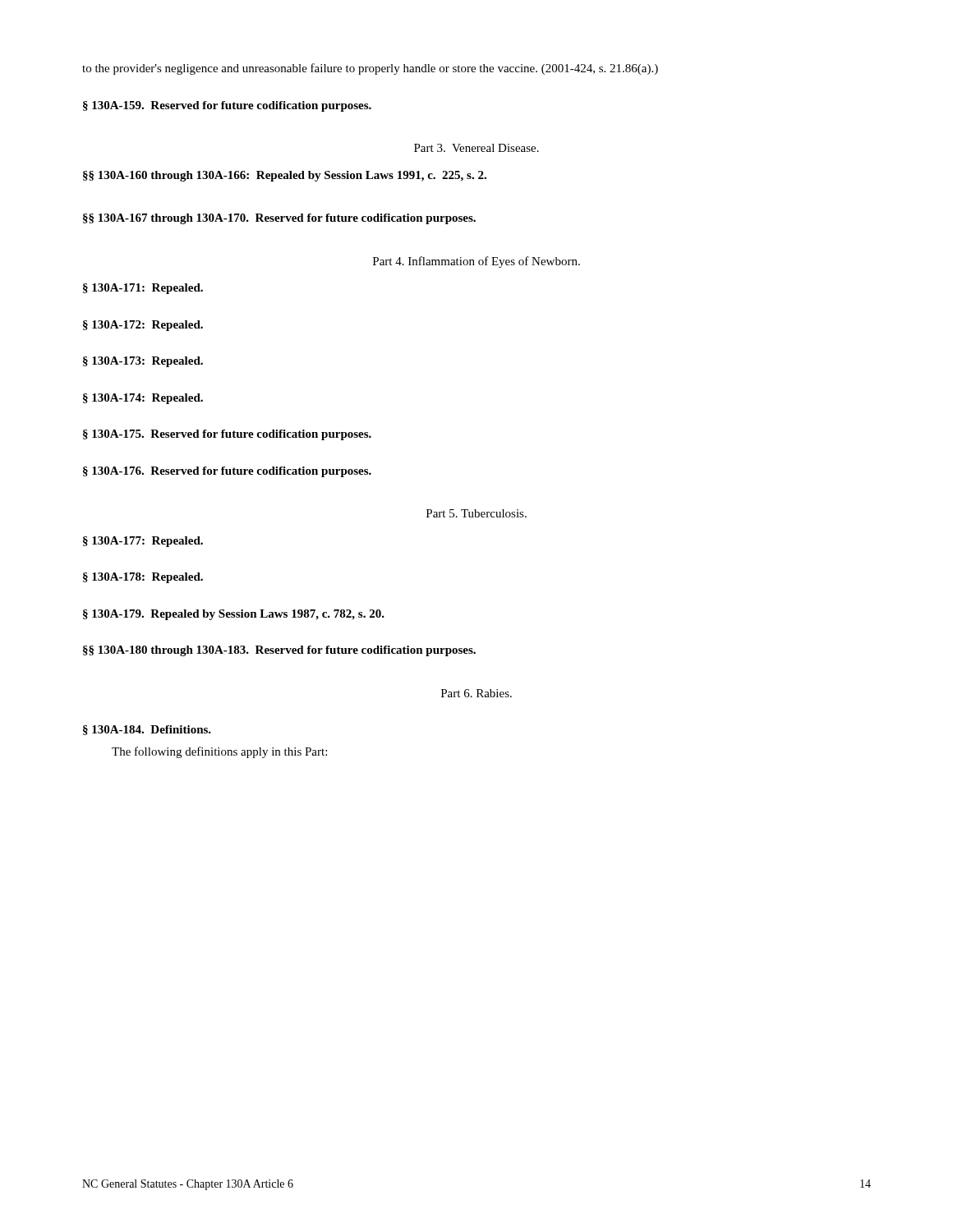Navigate to the text starting "§ 130A-177: Repealed."

pyautogui.click(x=143, y=540)
